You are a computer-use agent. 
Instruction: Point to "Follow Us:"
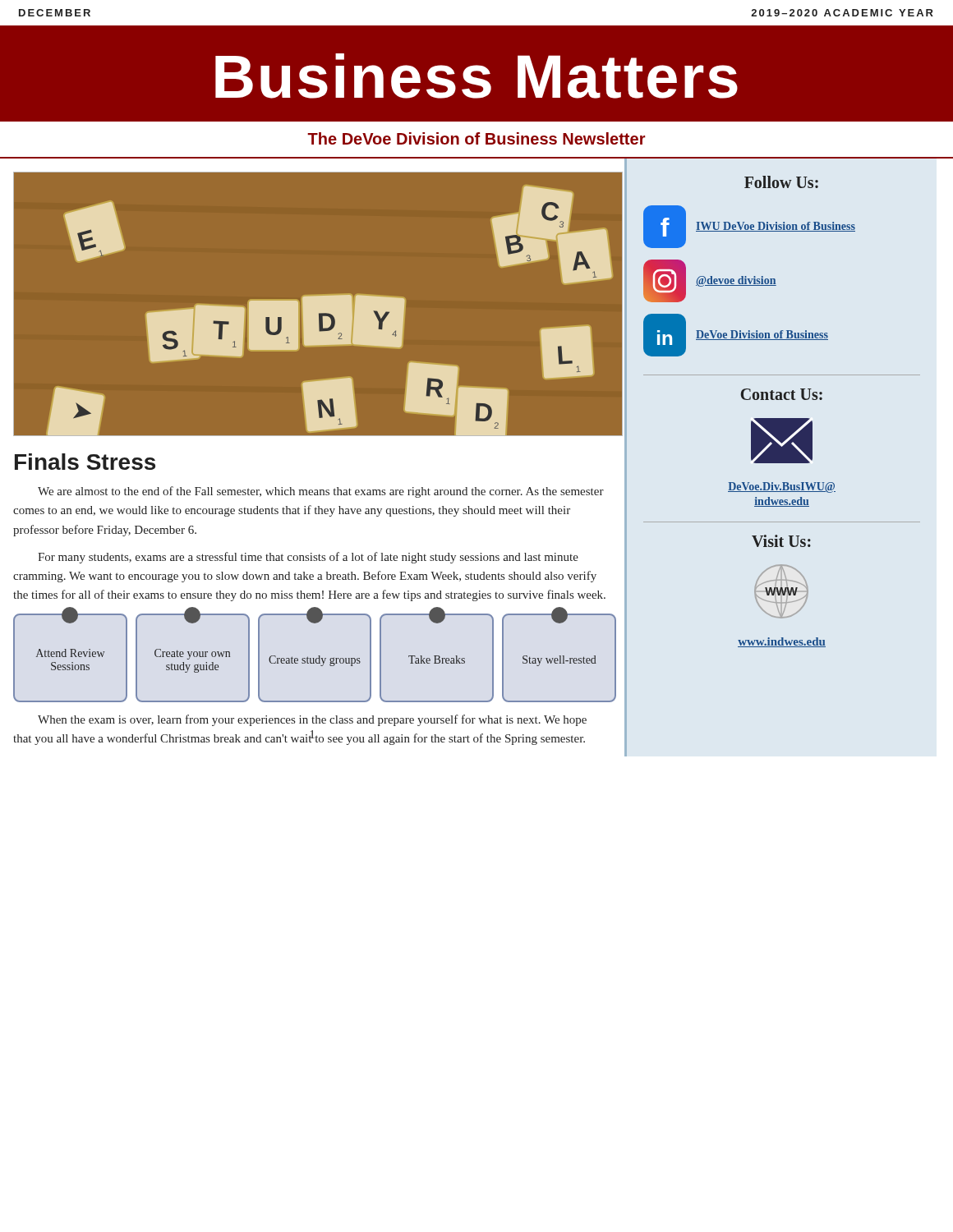coord(782,182)
